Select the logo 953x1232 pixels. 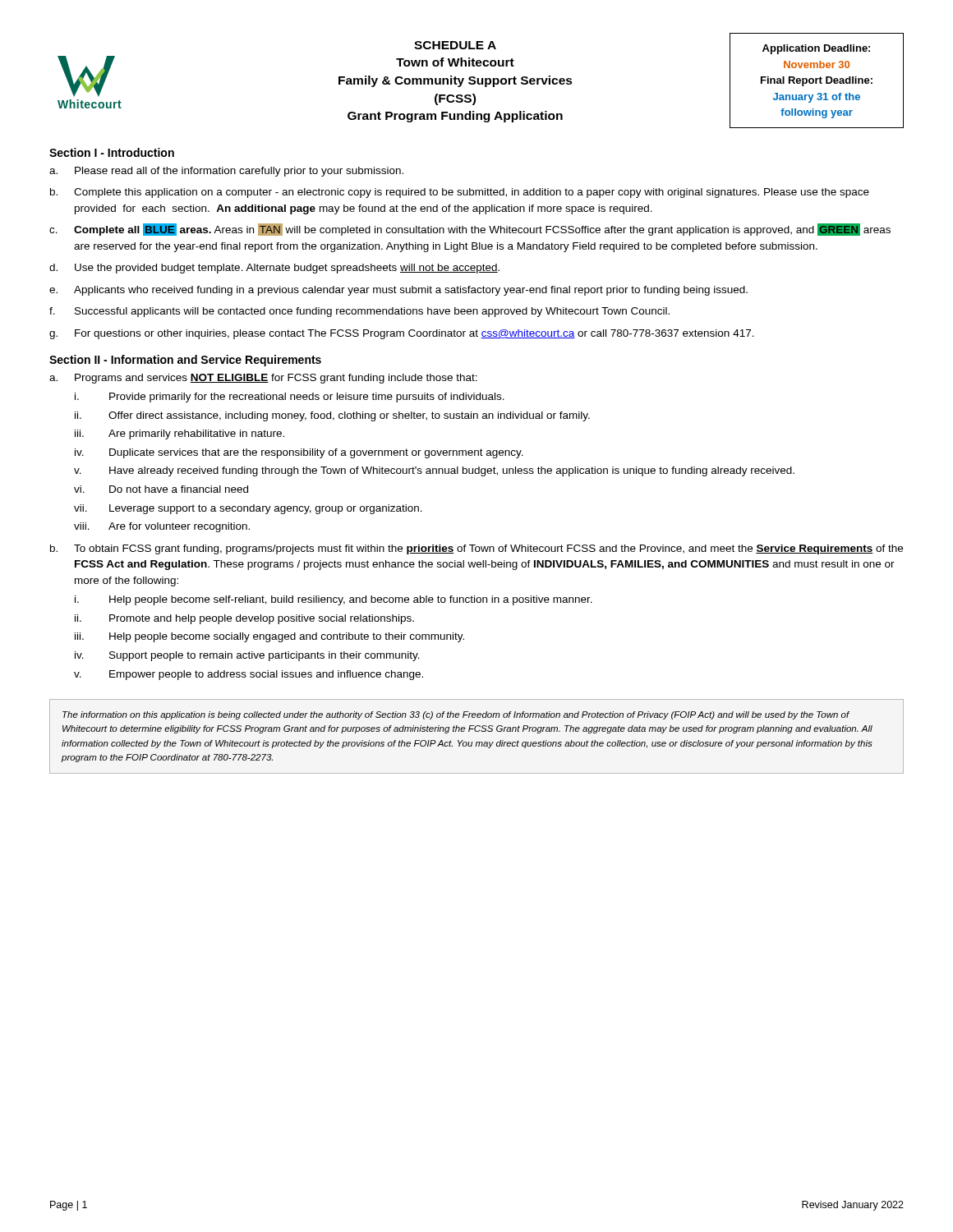pos(115,80)
